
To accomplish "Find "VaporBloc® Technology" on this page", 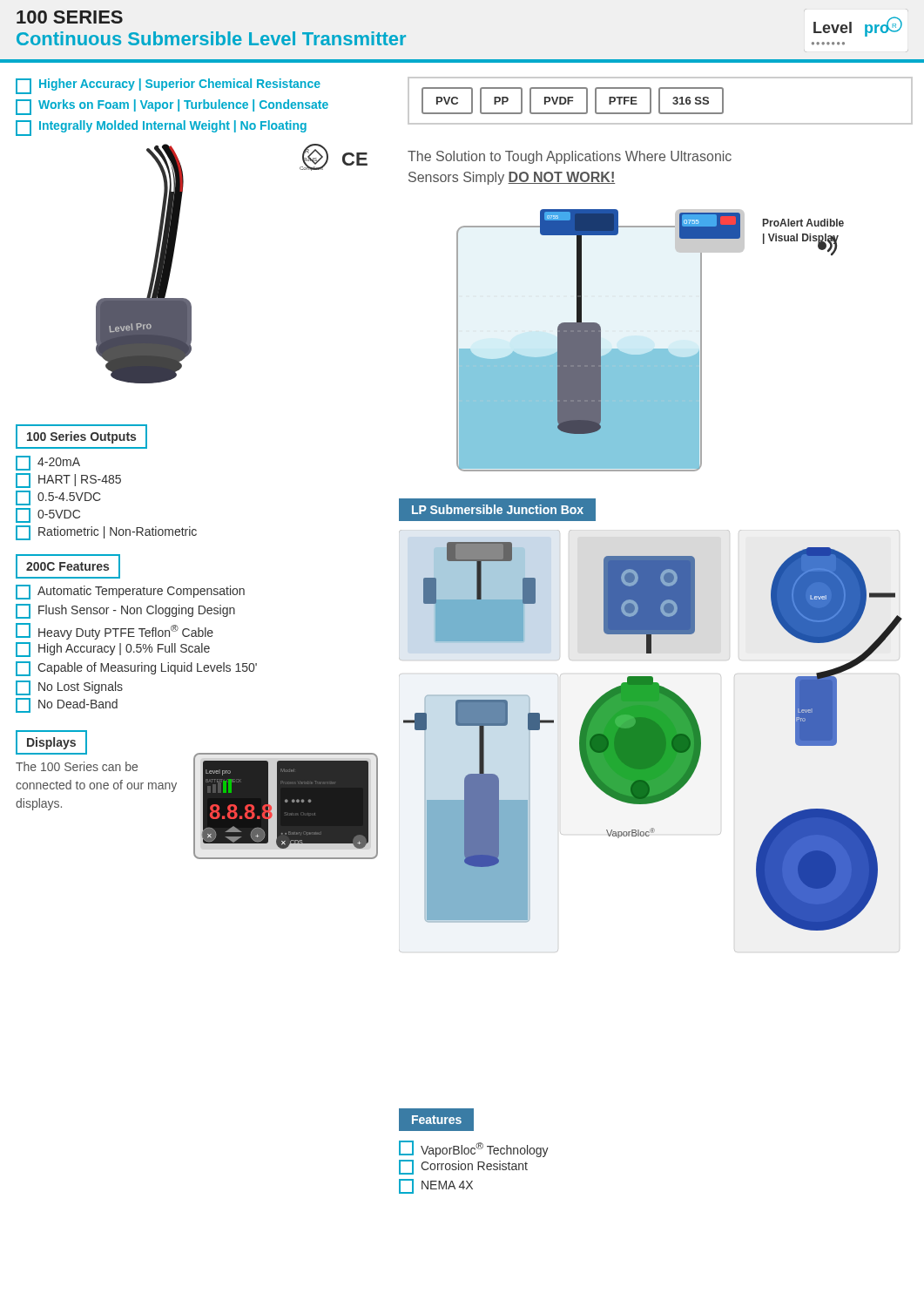I will pos(474,1148).
